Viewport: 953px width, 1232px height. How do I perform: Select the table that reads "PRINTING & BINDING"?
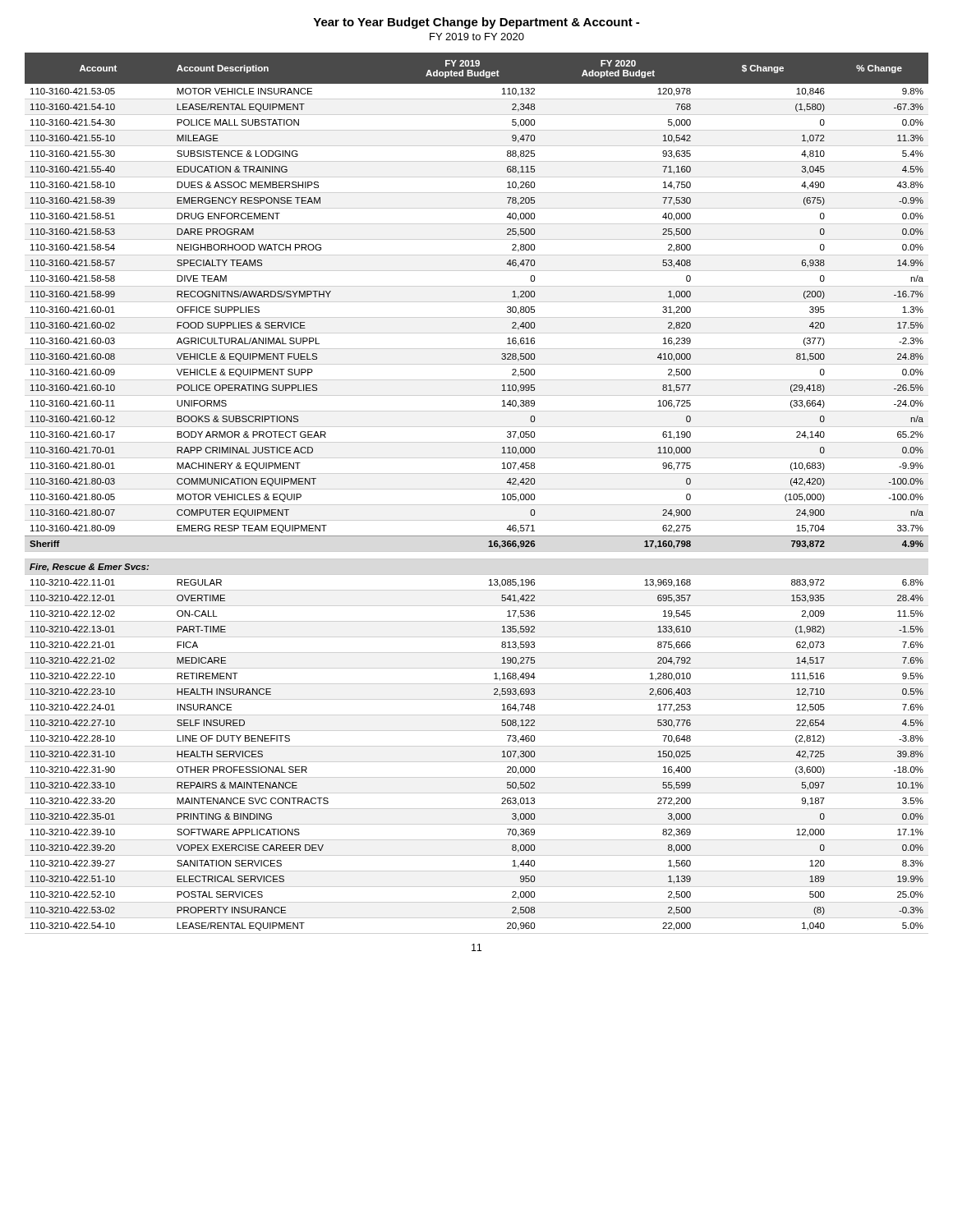click(x=476, y=493)
